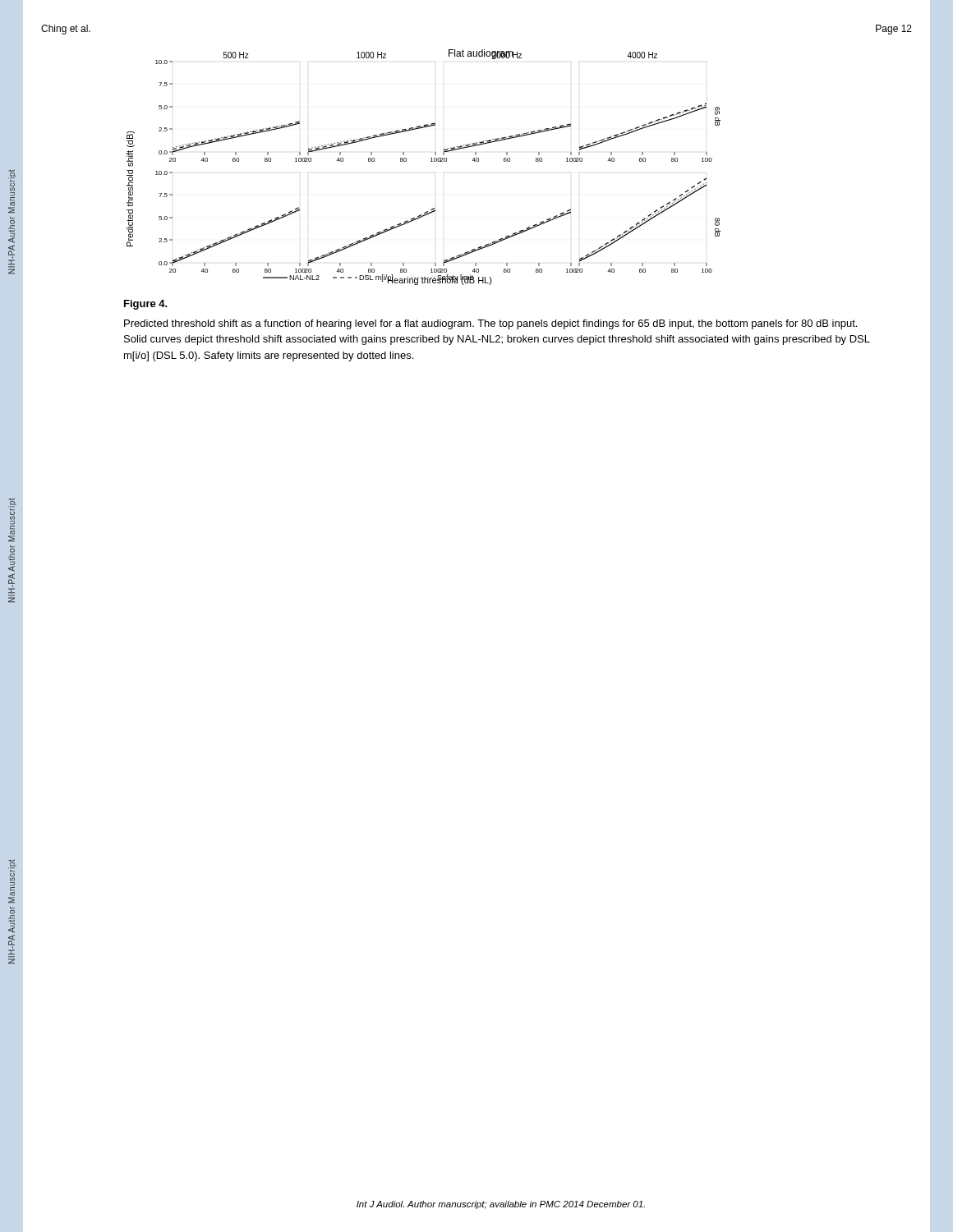953x1232 pixels.
Task: Find the caption on this page that starts "Figure 4. Predicted threshold shift as a function"
Action: tap(501, 329)
